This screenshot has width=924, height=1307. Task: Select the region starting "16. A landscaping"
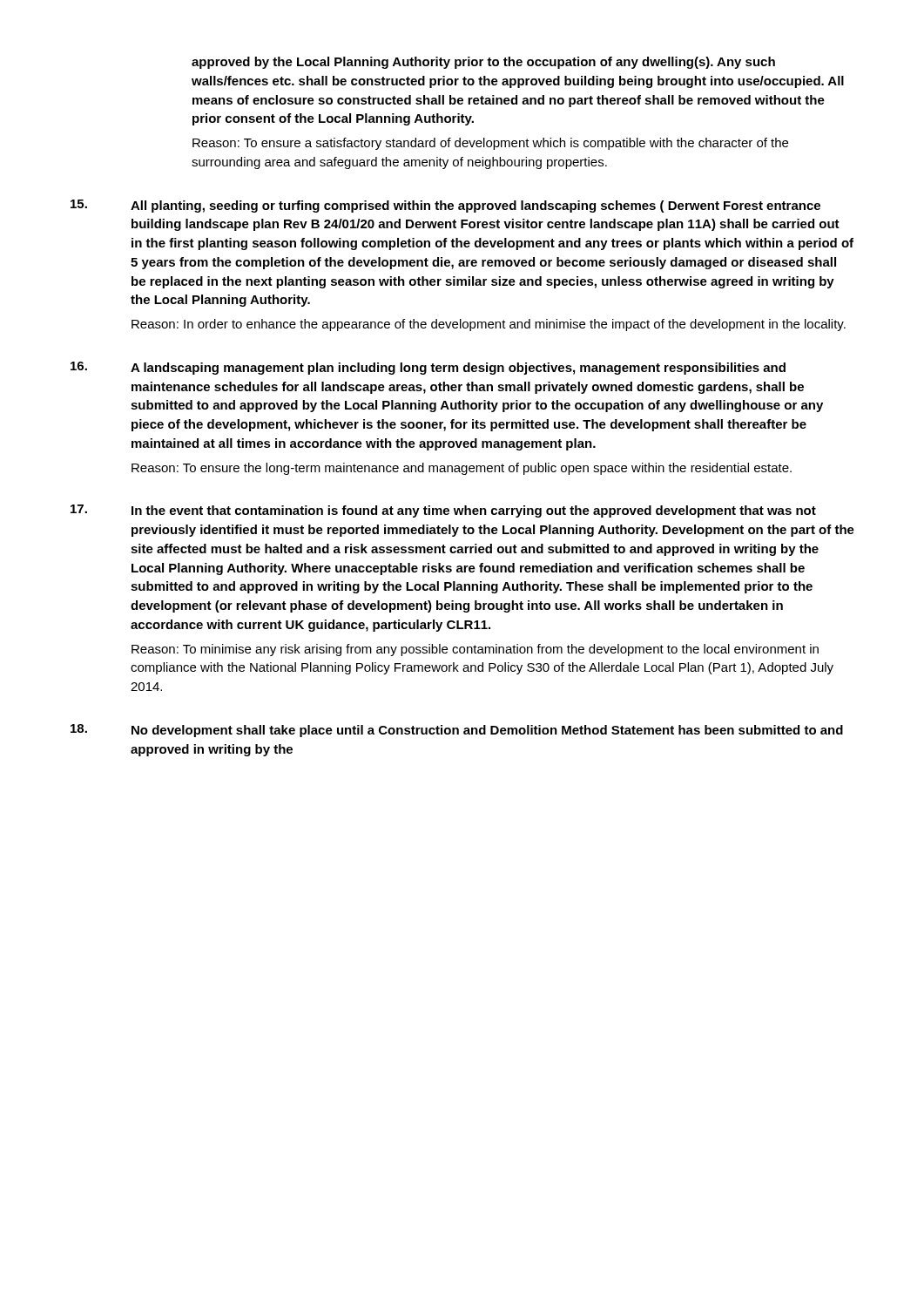click(462, 417)
